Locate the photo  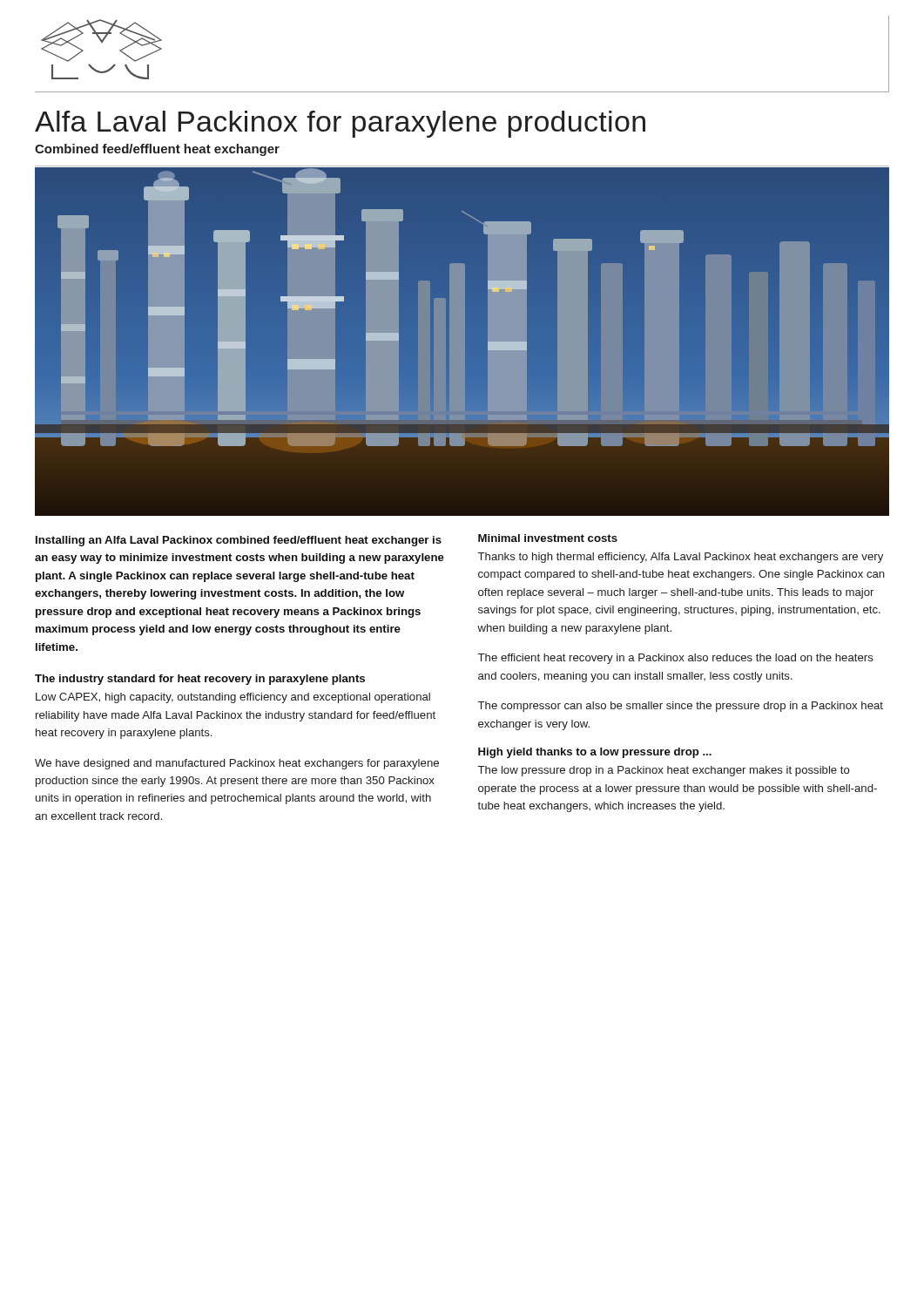pyautogui.click(x=462, y=342)
